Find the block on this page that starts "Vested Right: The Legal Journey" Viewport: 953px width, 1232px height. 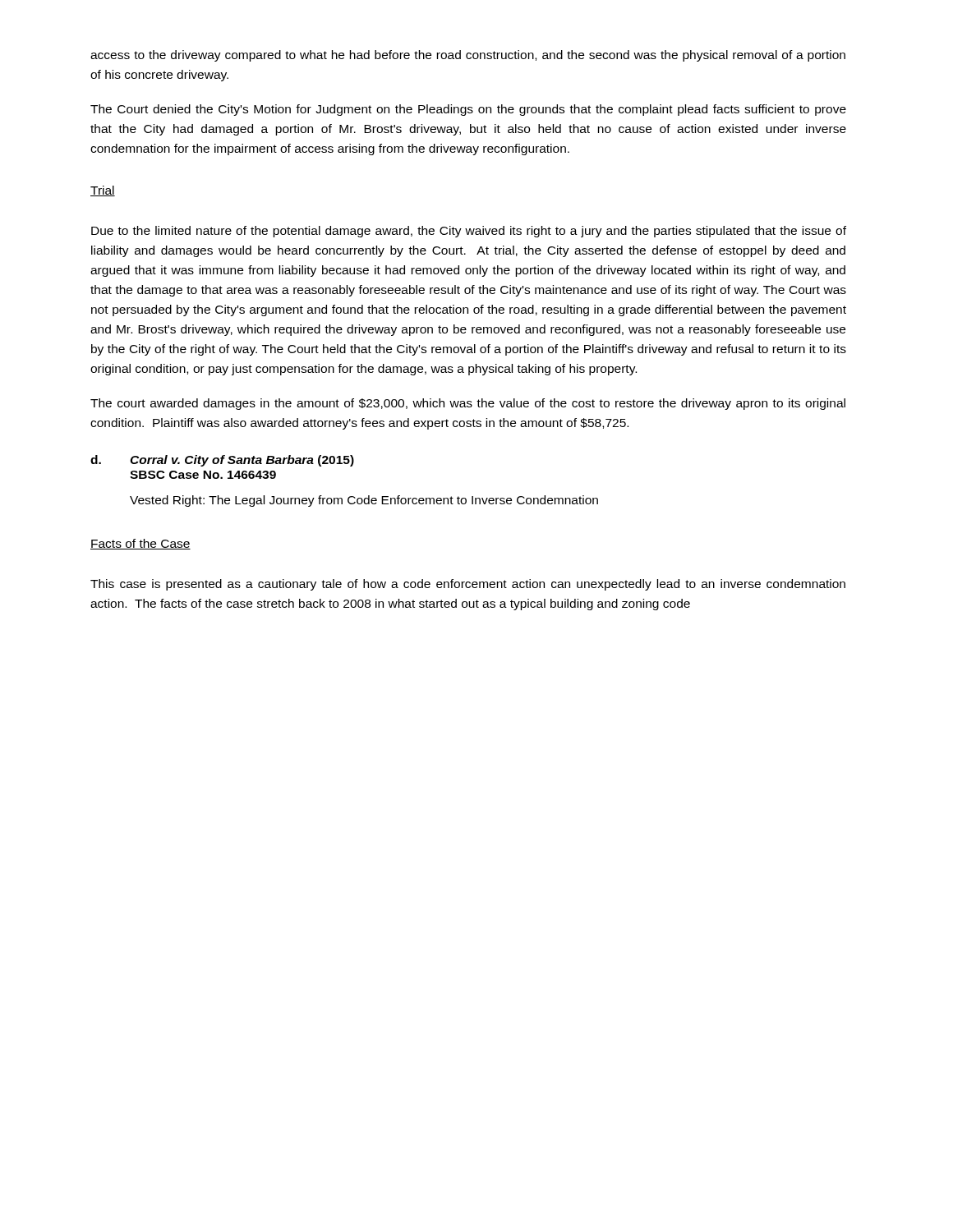[364, 500]
